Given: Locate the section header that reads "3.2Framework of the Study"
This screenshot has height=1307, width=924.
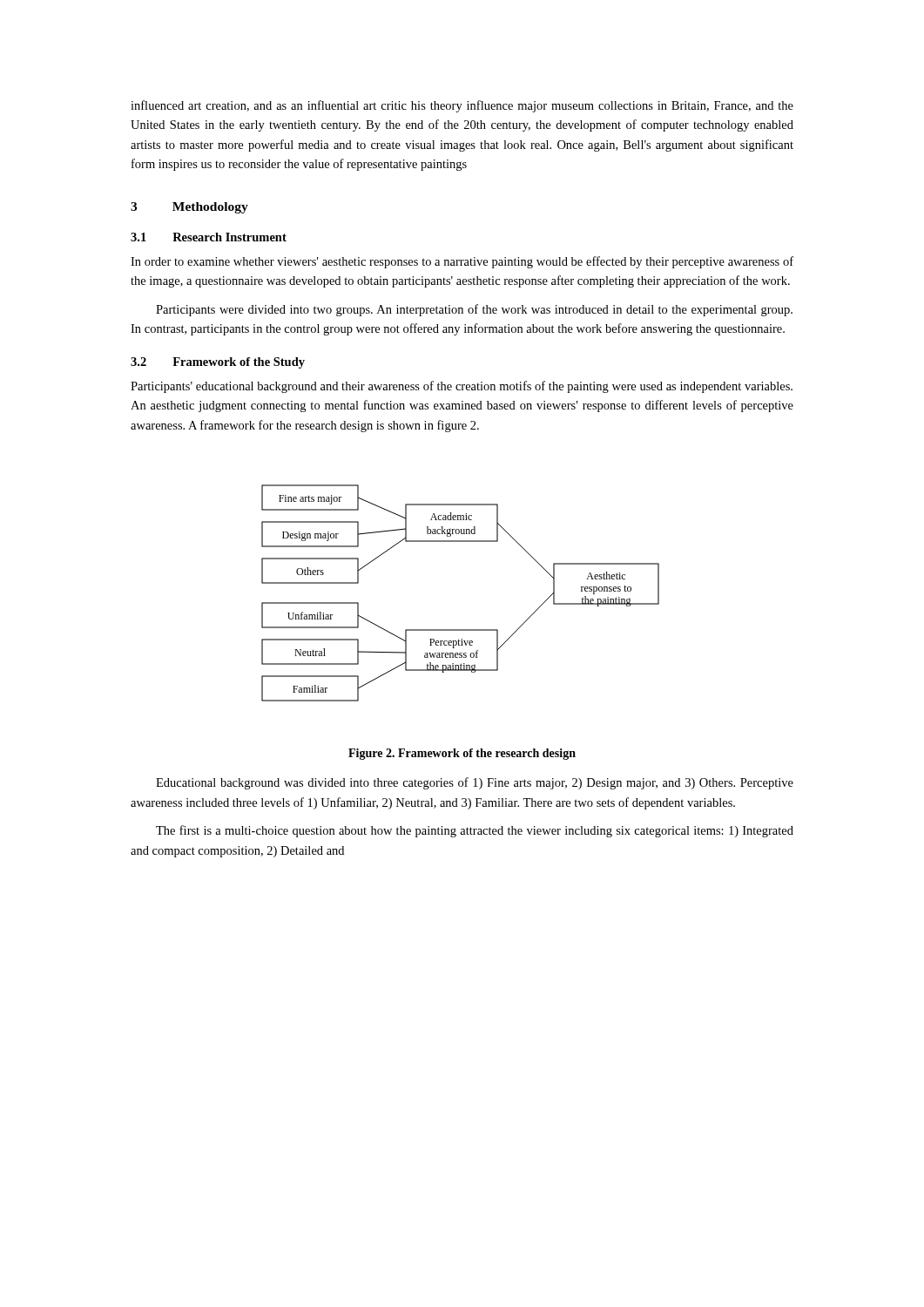Looking at the screenshot, I should click(x=218, y=362).
